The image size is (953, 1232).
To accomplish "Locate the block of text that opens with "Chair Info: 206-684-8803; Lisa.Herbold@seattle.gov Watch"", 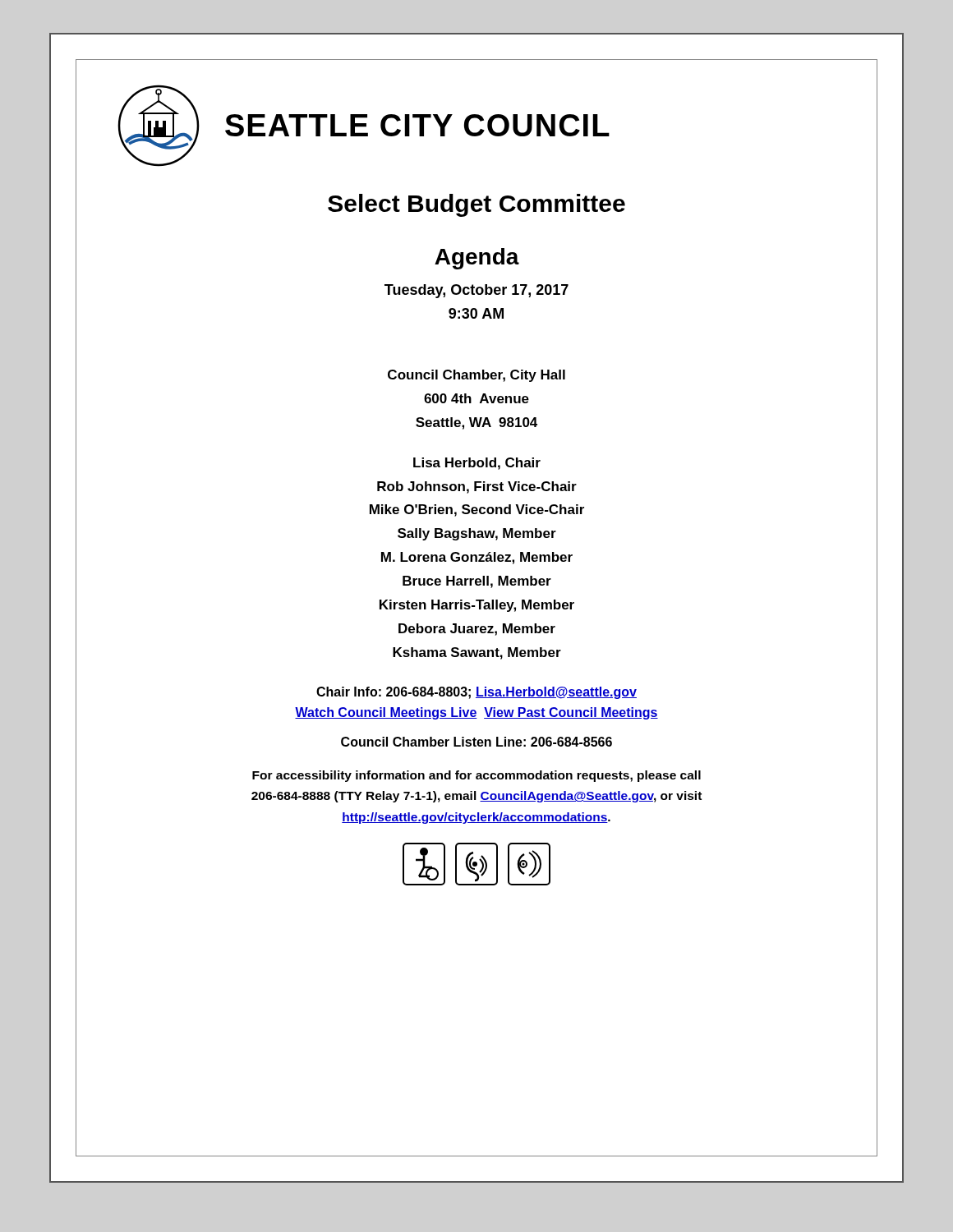I will point(476,702).
